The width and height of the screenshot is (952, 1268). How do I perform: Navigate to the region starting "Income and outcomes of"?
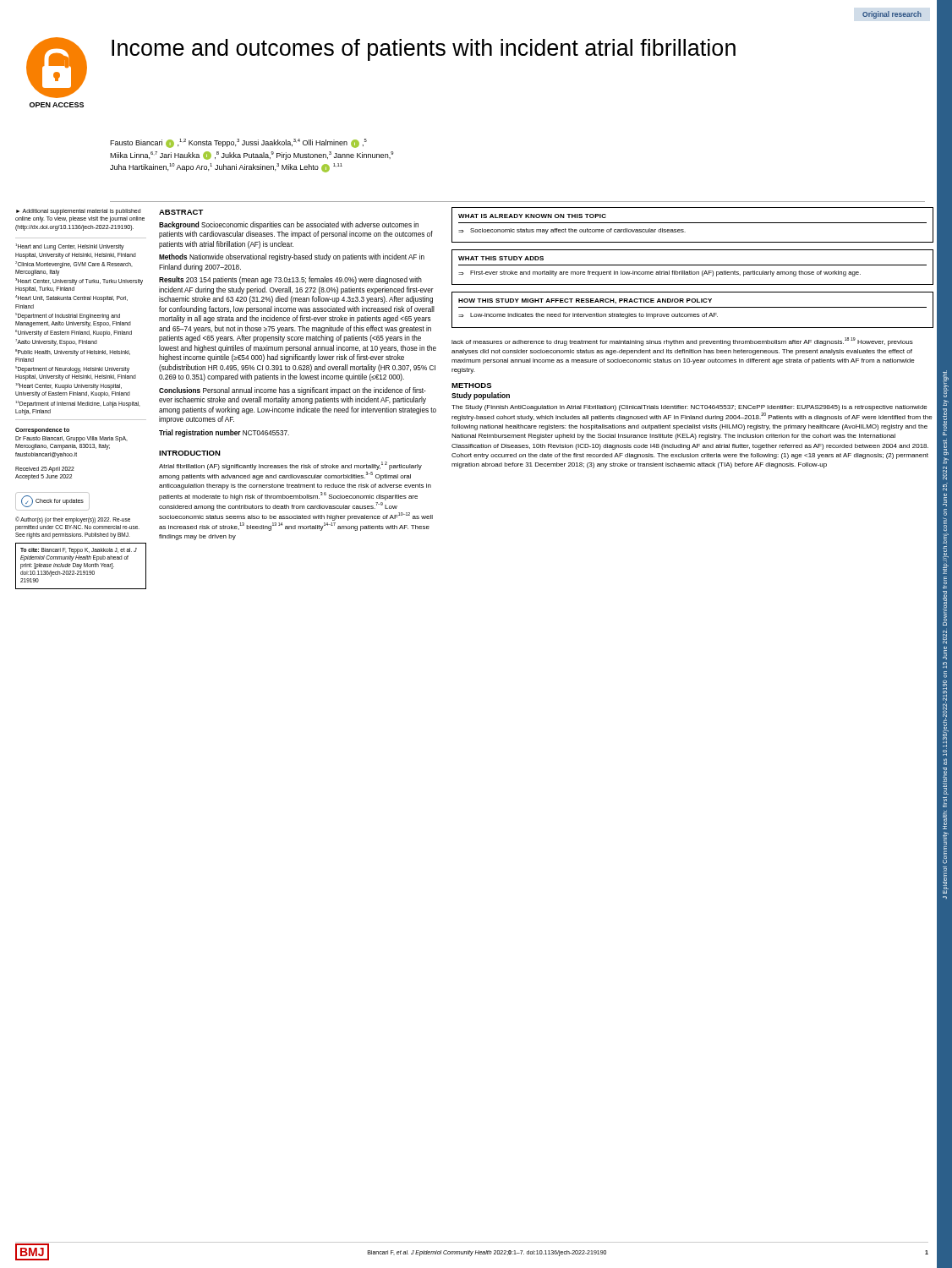click(517, 49)
